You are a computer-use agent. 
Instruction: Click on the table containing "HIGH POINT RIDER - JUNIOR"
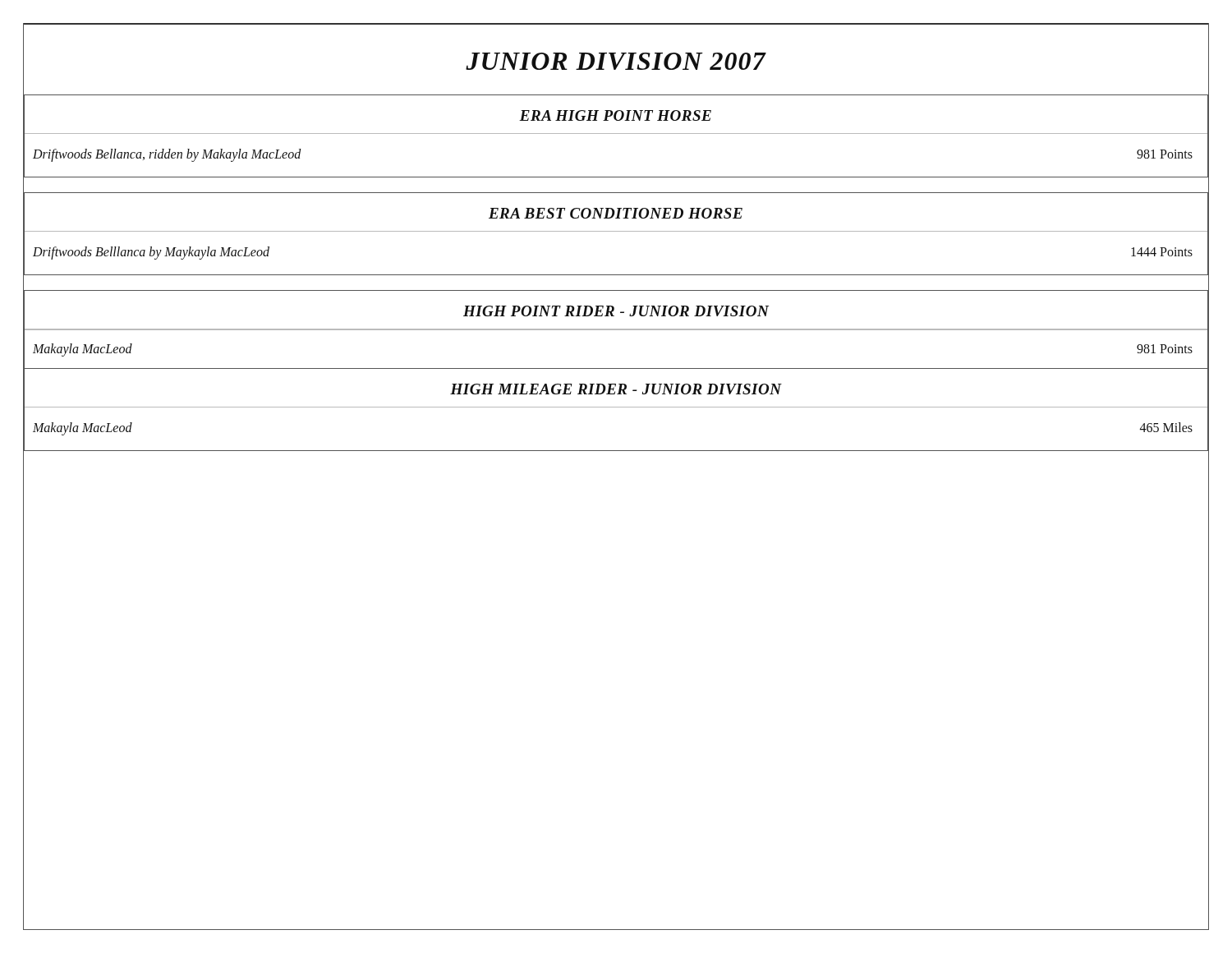[x=616, y=329]
